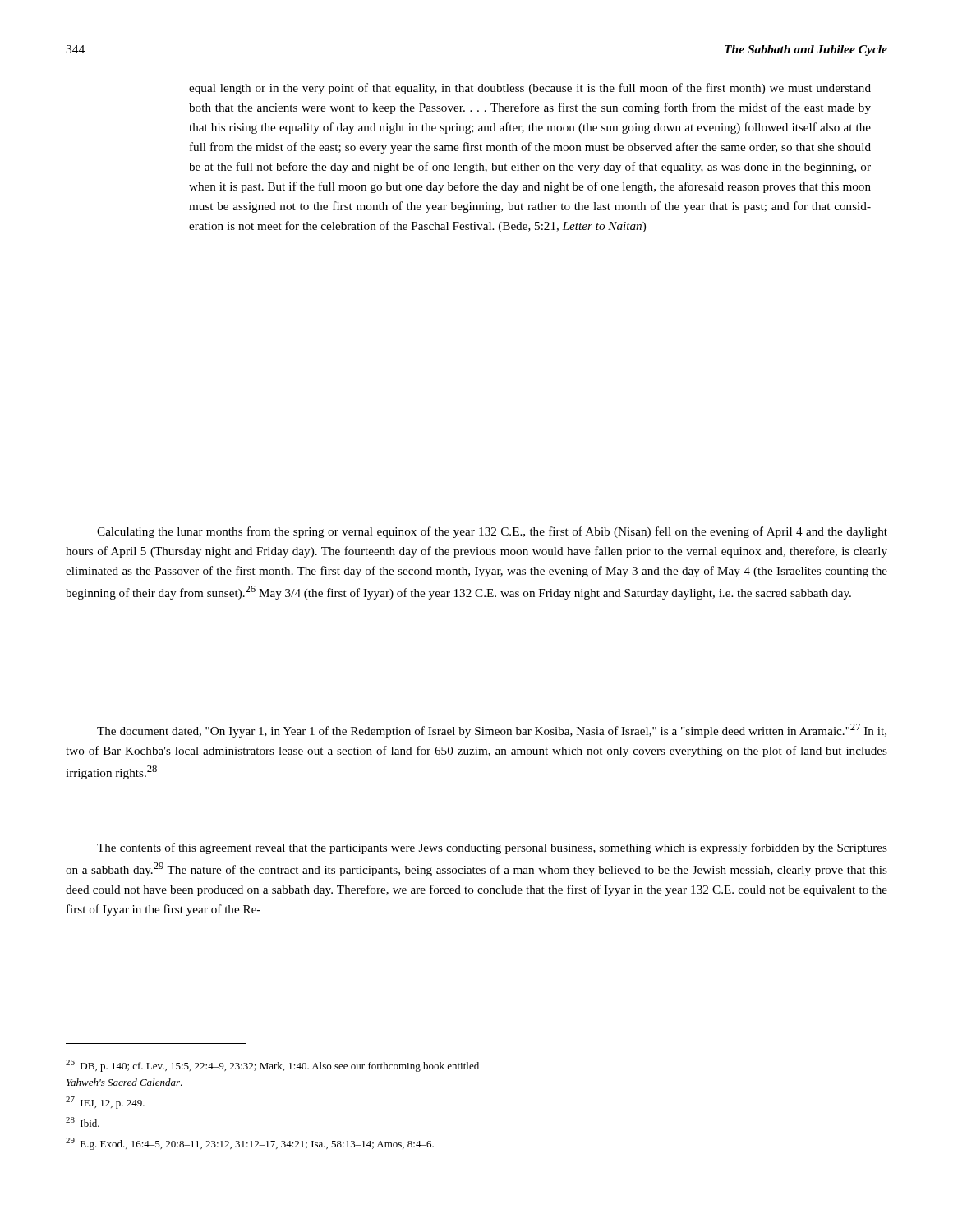
Task: Locate the block of text that opens with "Calculating the lunar months"
Action: [x=476, y=562]
